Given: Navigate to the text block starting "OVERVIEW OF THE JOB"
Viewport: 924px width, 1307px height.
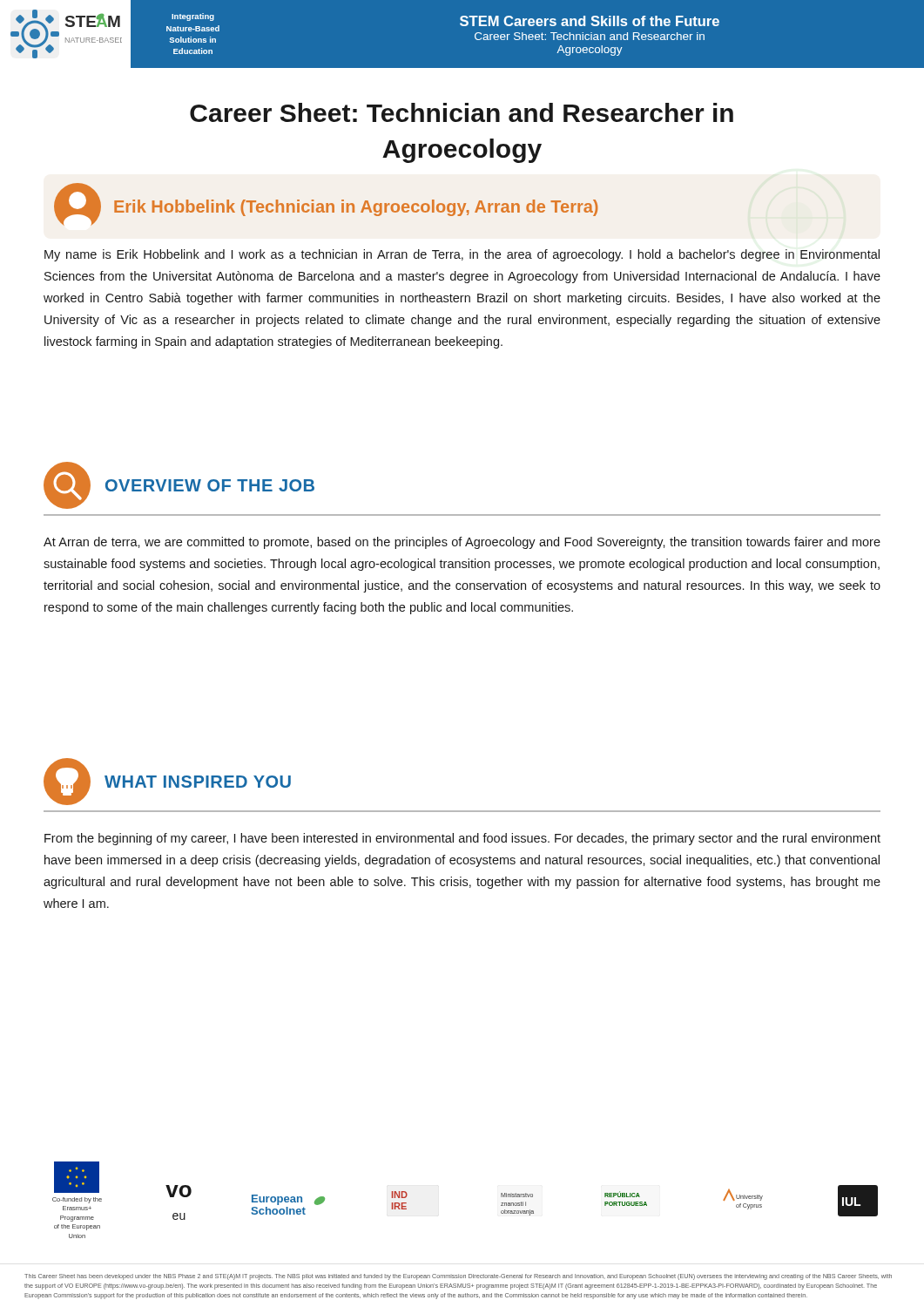Looking at the screenshot, I should [x=180, y=485].
